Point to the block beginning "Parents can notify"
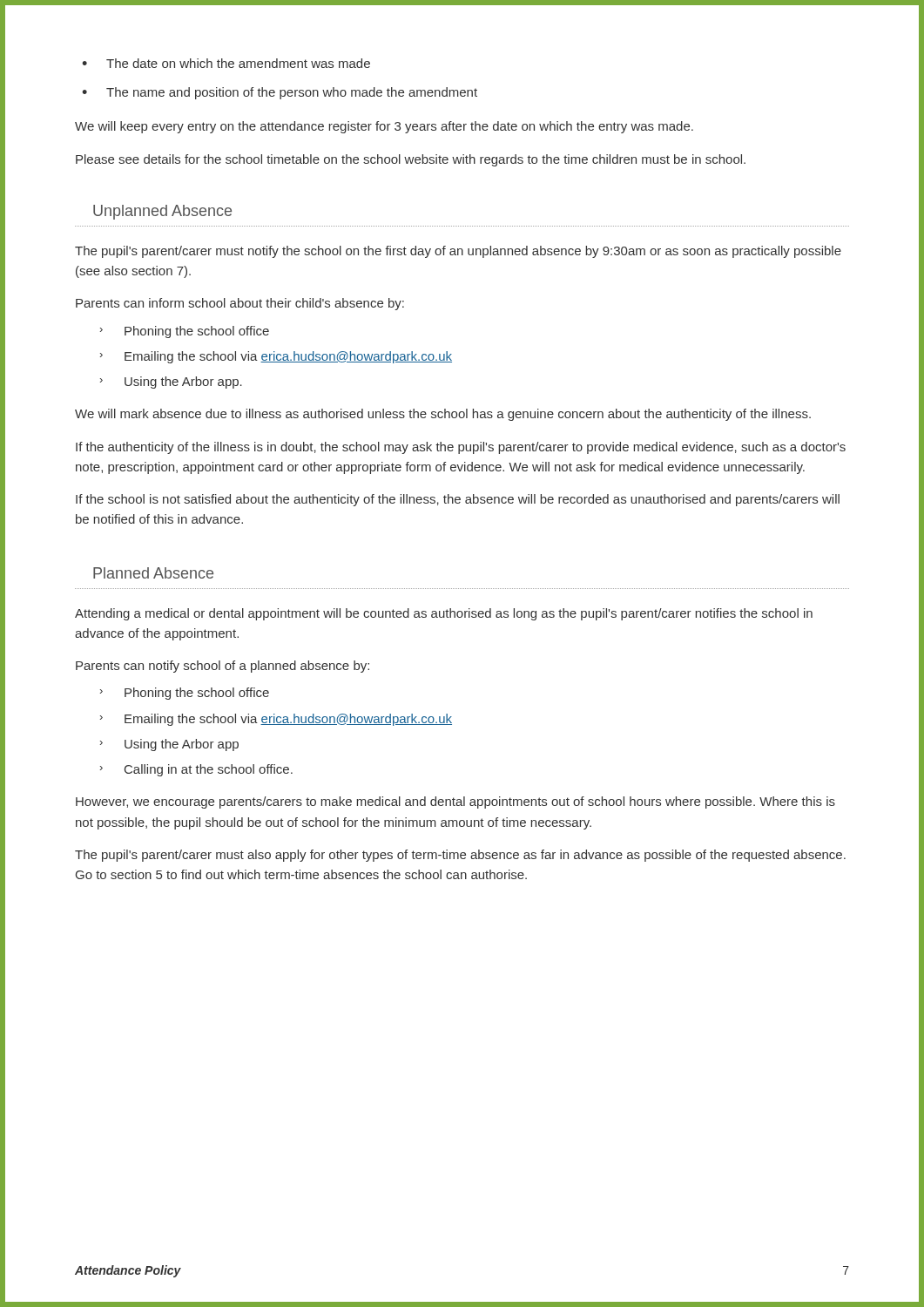 tap(223, 665)
